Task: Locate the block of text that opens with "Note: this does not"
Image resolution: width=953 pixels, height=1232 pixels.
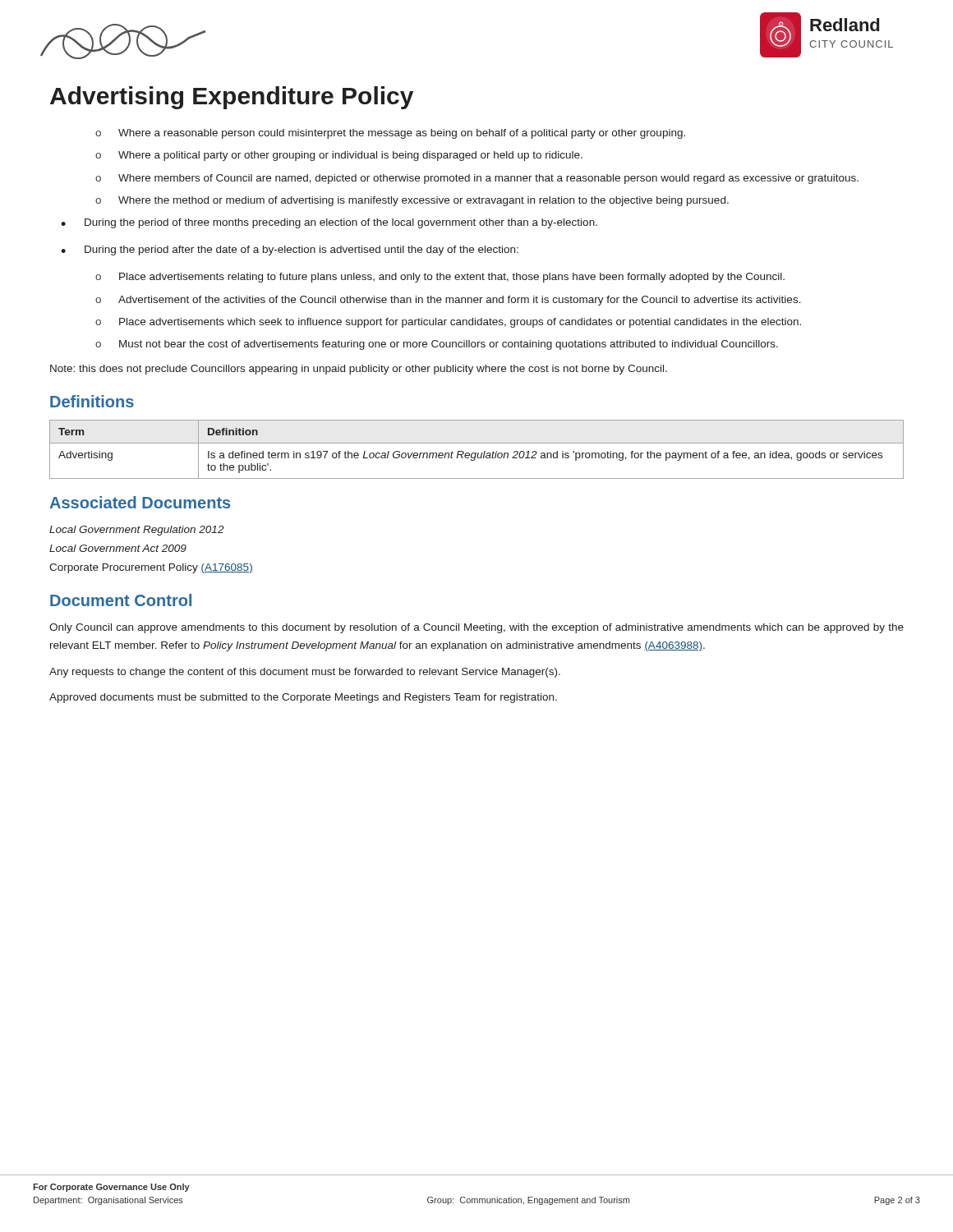Action: [x=358, y=369]
